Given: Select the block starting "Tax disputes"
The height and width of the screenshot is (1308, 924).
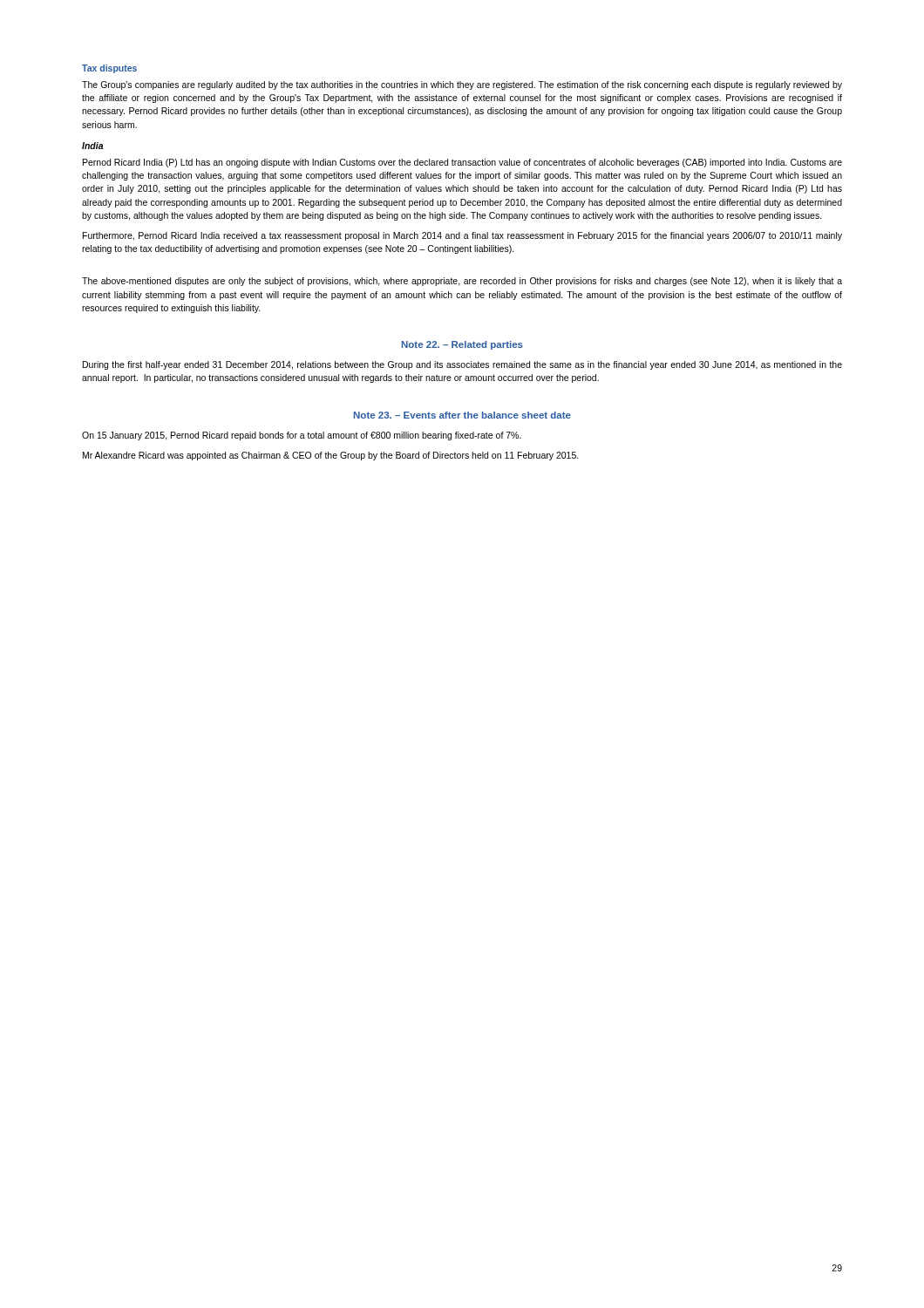Looking at the screenshot, I should 110,68.
